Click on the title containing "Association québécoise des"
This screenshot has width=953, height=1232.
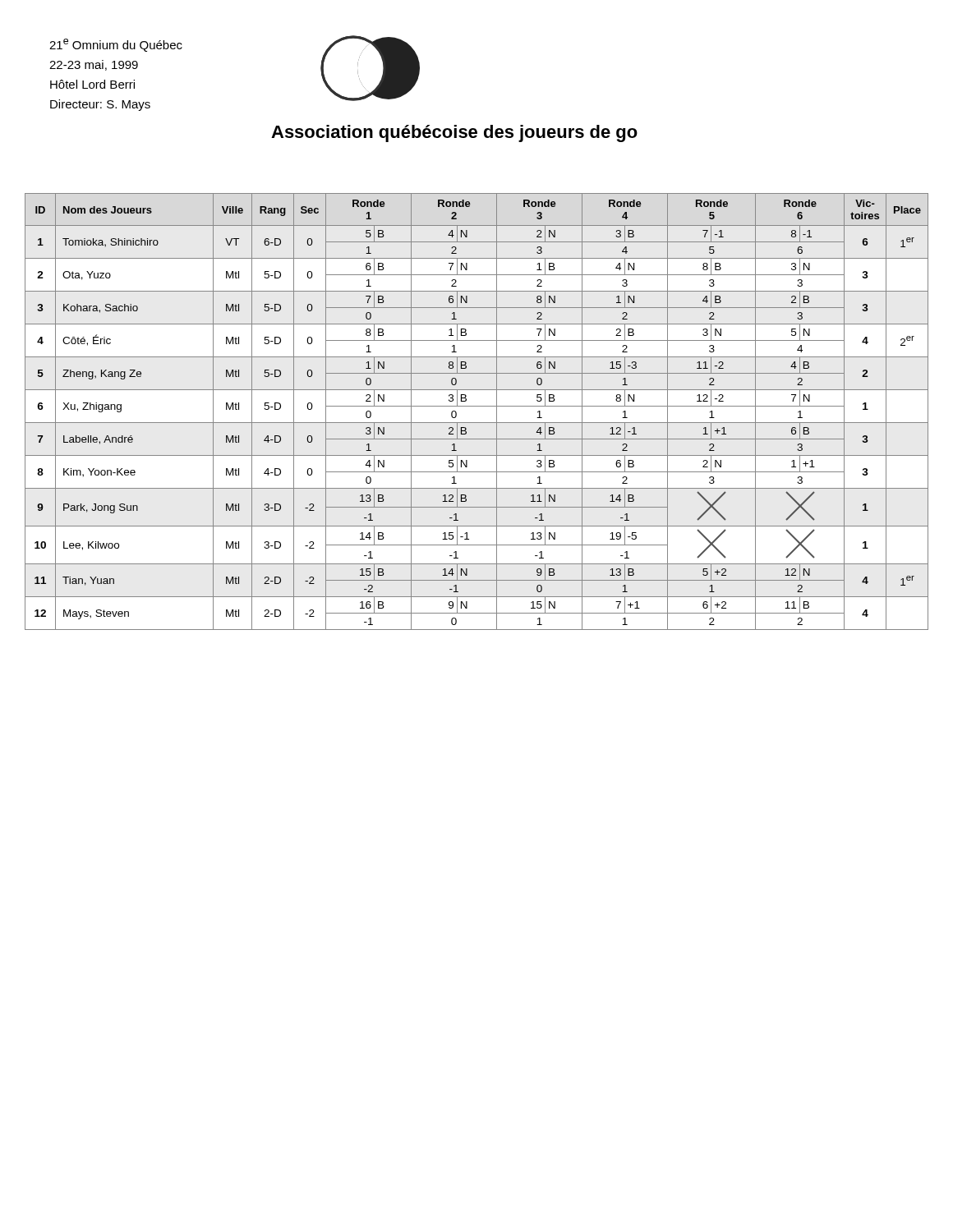coord(454,132)
